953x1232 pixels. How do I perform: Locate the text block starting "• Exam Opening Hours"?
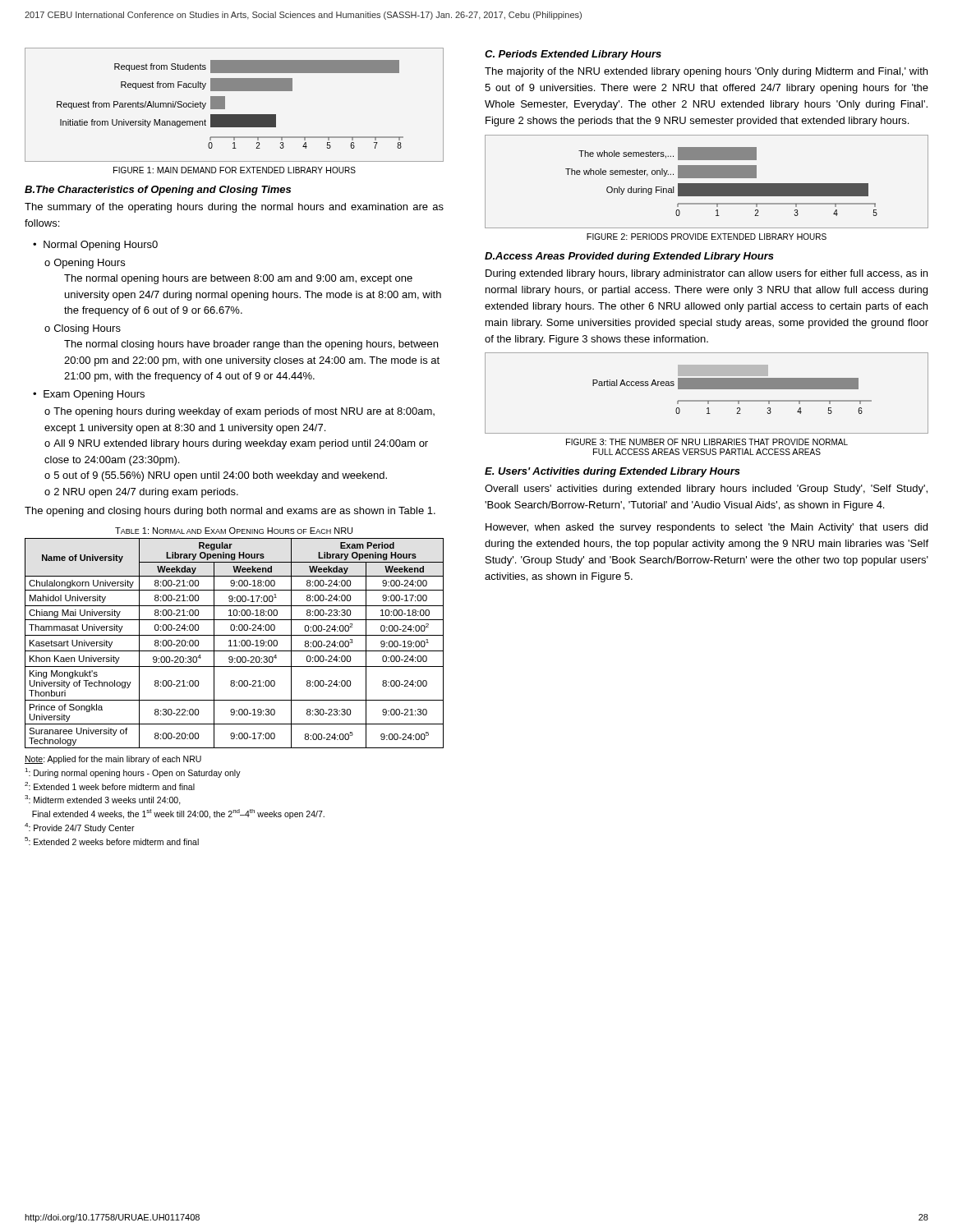pos(89,394)
